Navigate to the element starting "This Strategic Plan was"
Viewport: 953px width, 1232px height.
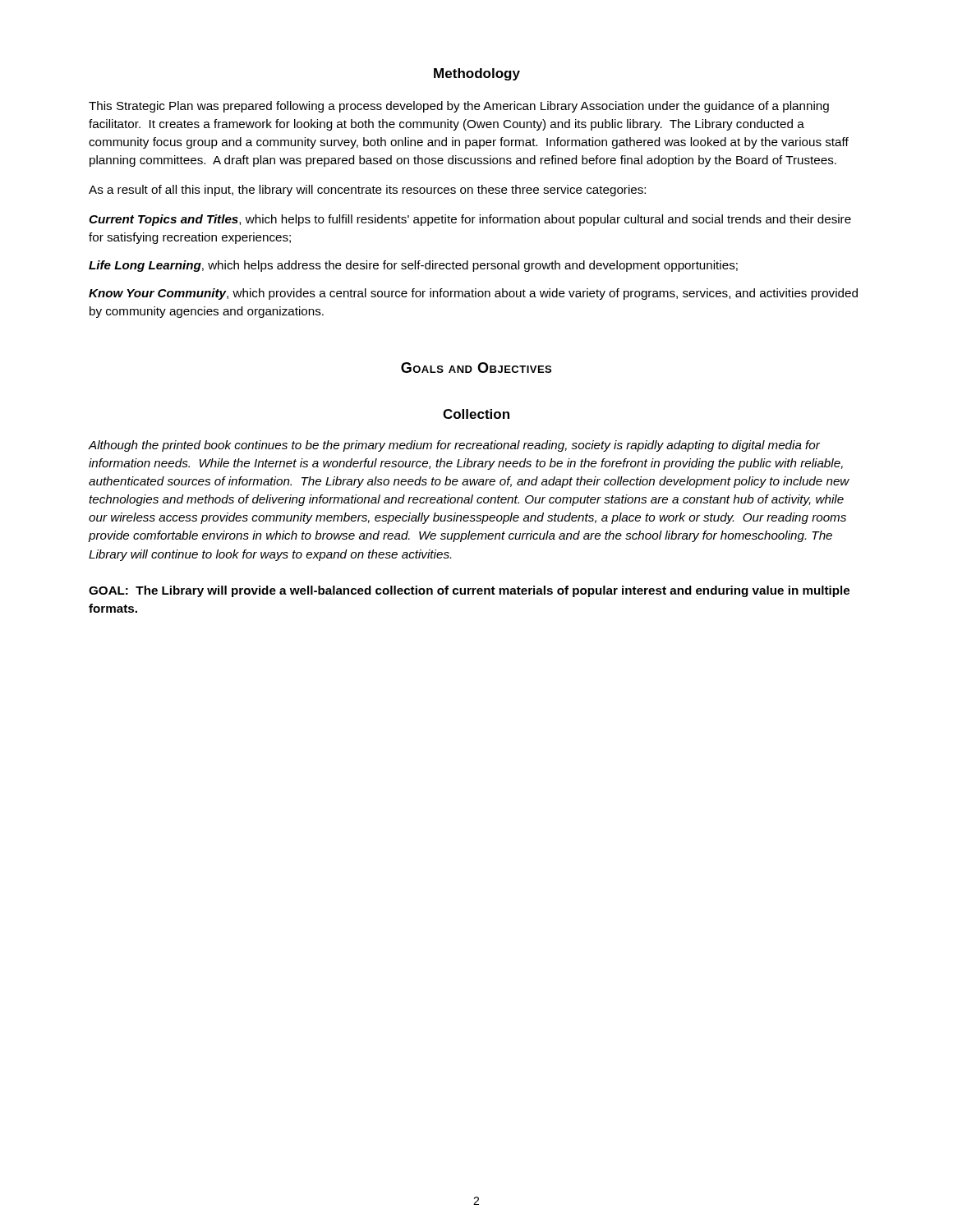(469, 133)
